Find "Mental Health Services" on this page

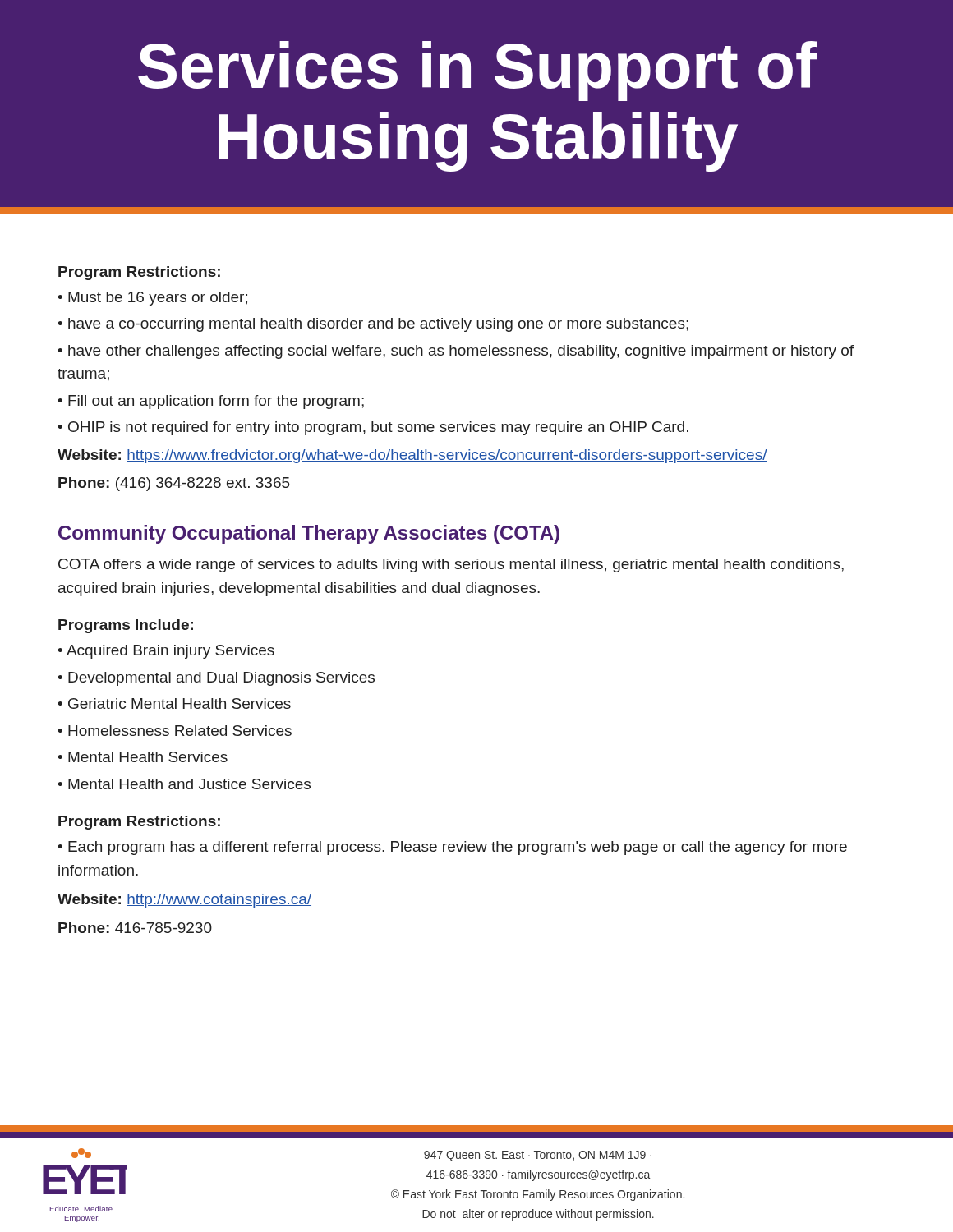[148, 757]
